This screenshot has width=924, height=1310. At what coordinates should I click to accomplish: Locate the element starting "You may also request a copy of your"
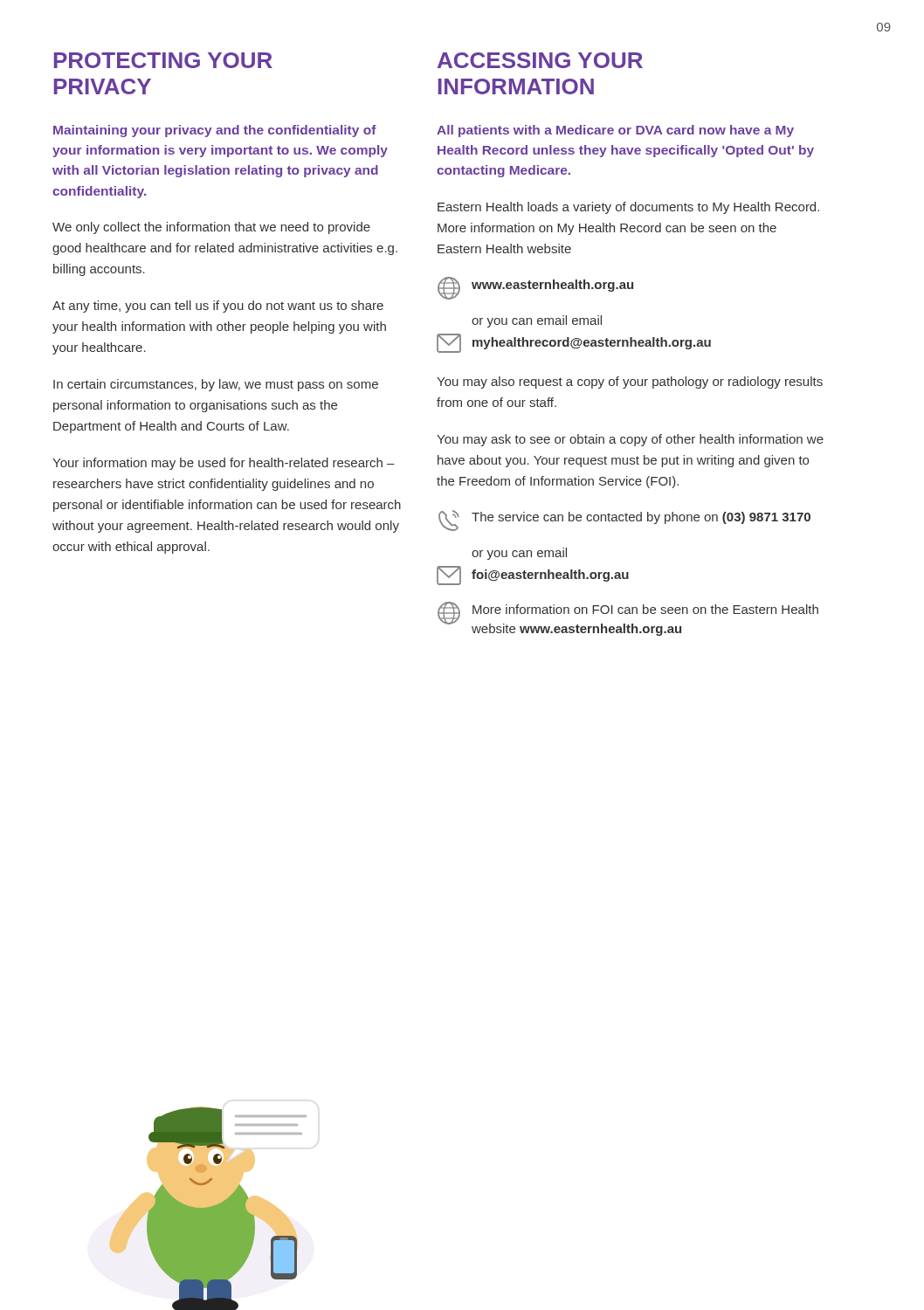point(630,391)
